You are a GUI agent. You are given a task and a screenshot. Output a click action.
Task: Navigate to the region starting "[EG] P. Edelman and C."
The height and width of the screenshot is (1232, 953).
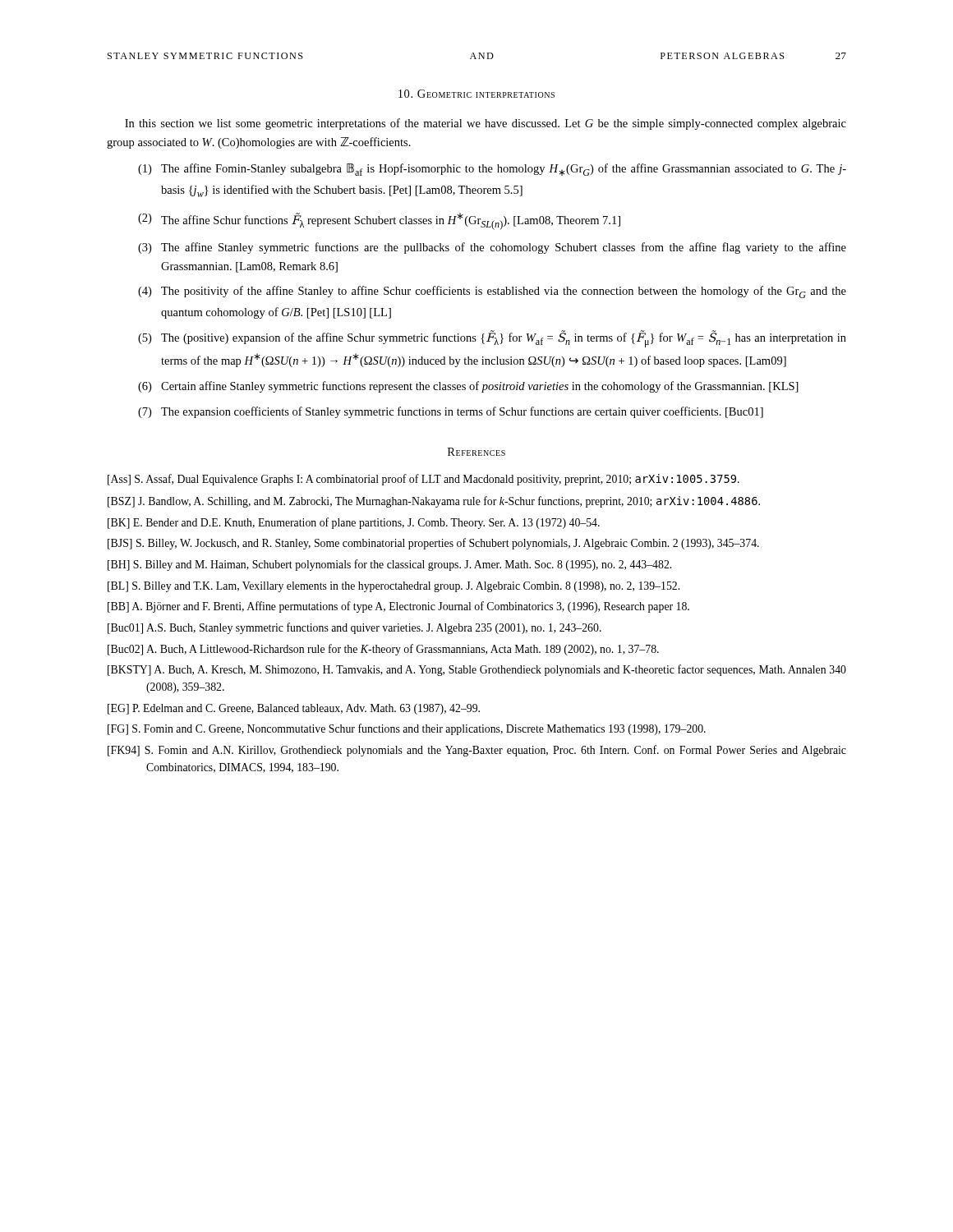tap(294, 708)
